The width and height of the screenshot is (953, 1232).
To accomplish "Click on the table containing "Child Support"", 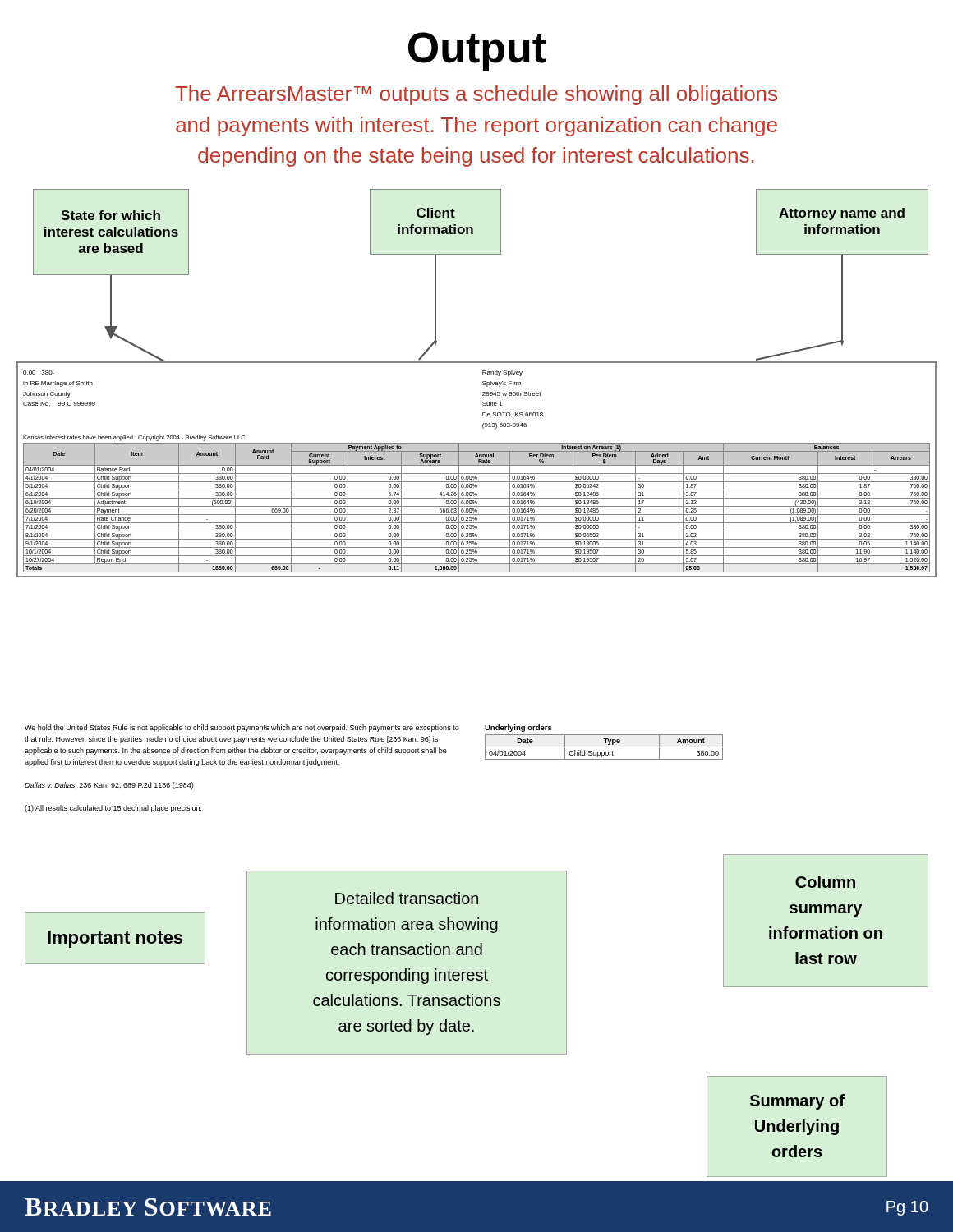I will (x=604, y=747).
